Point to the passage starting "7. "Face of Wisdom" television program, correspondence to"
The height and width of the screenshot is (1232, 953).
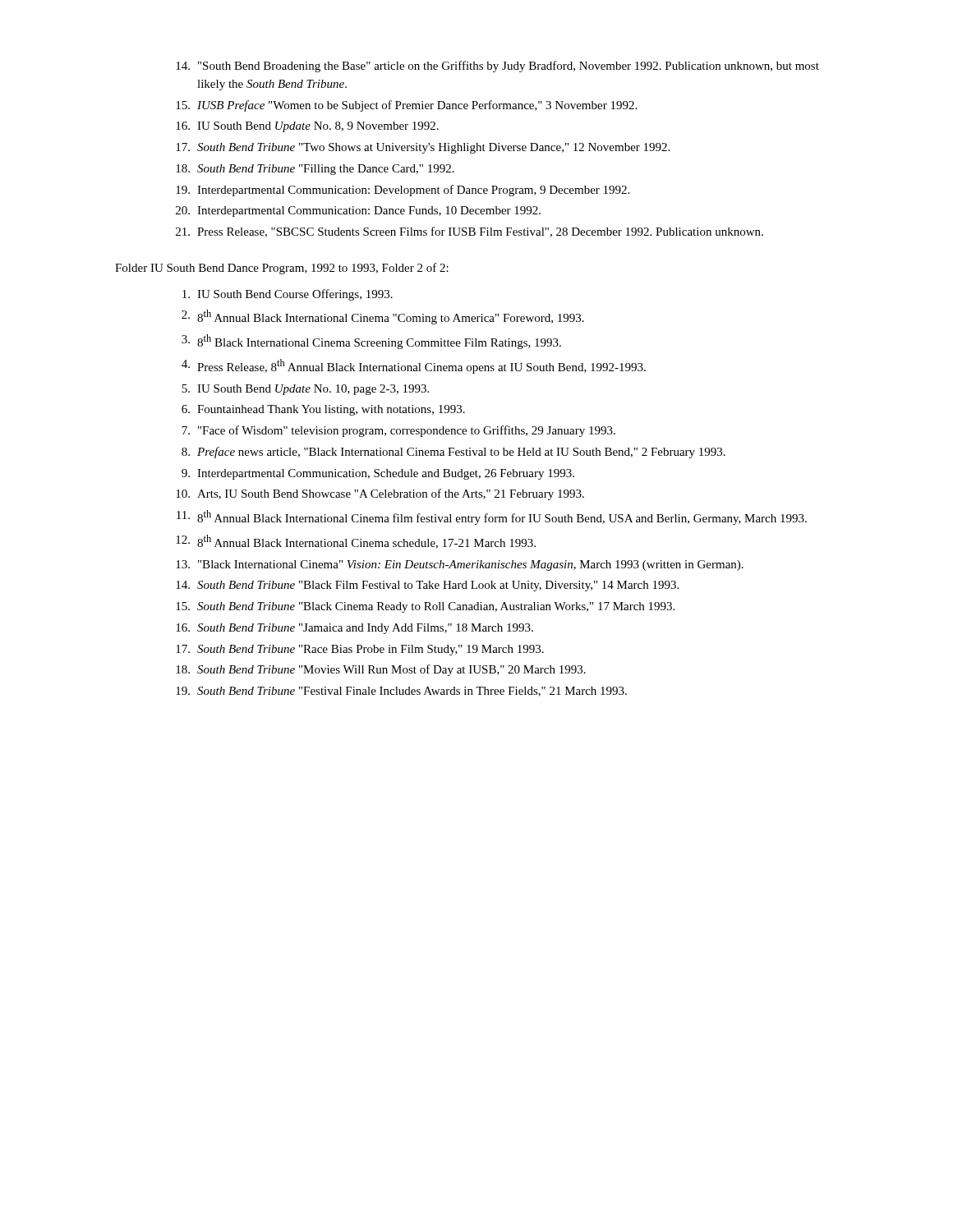click(501, 431)
